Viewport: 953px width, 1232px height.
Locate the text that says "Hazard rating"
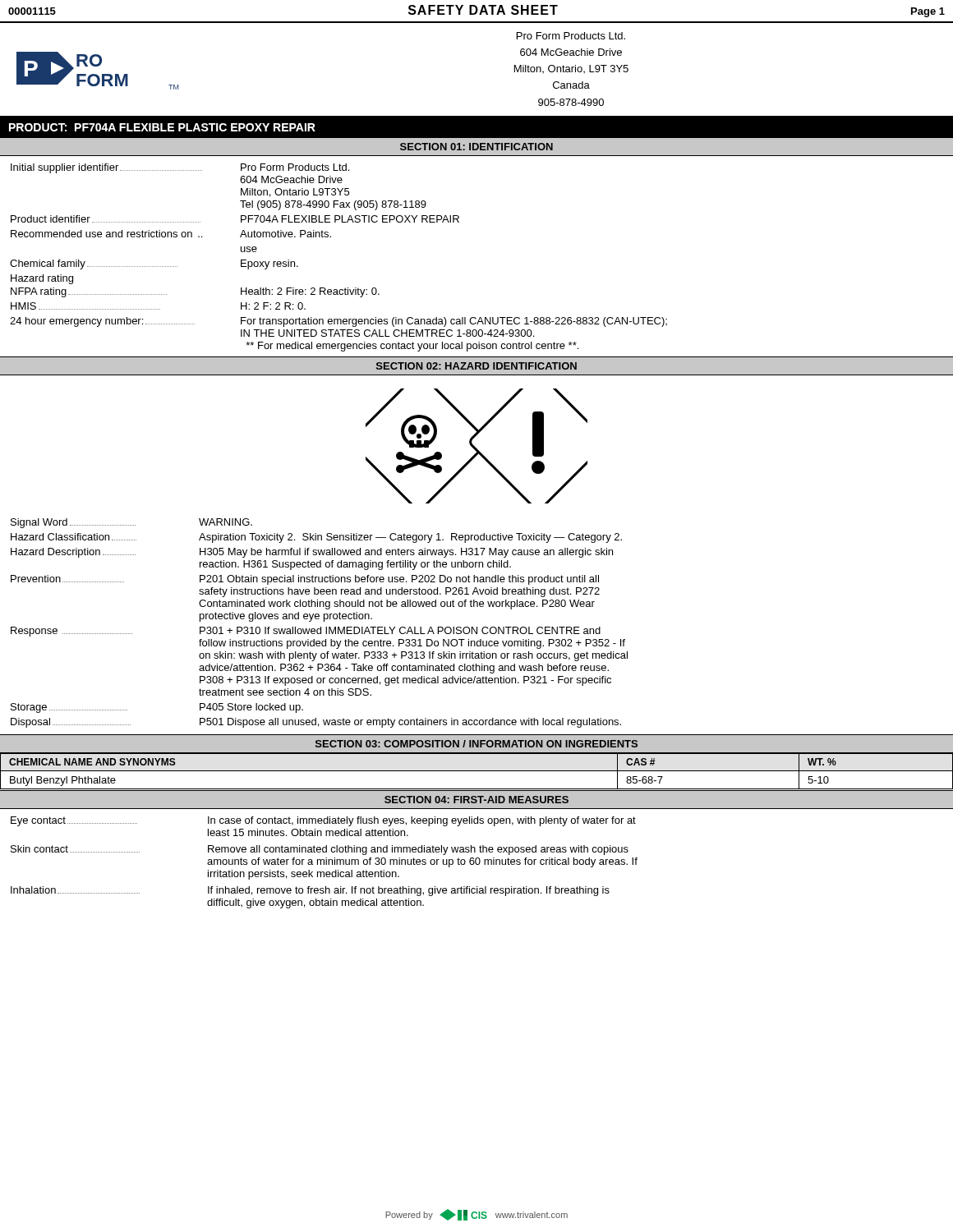(42, 278)
